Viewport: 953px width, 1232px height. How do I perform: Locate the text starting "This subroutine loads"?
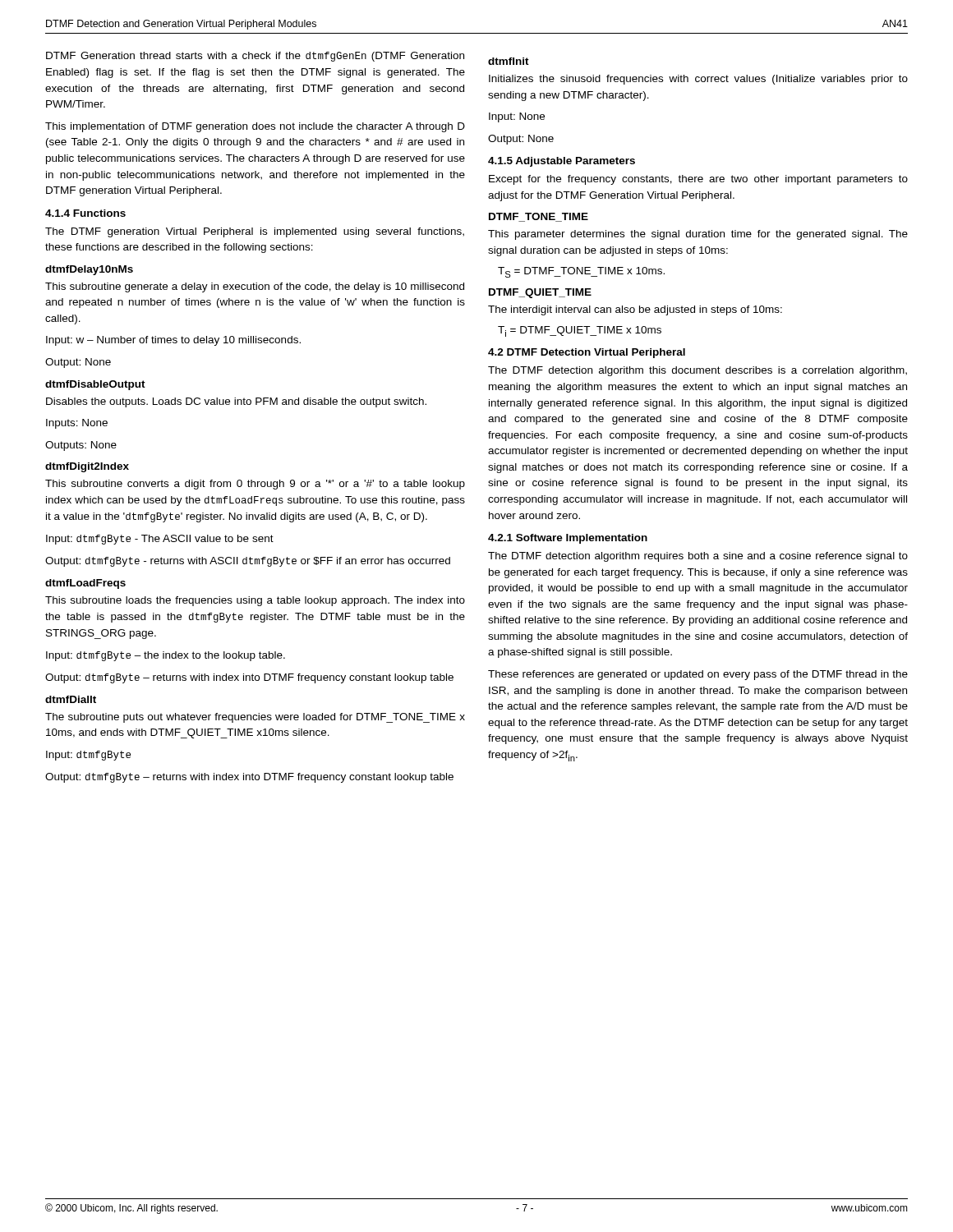click(x=255, y=601)
